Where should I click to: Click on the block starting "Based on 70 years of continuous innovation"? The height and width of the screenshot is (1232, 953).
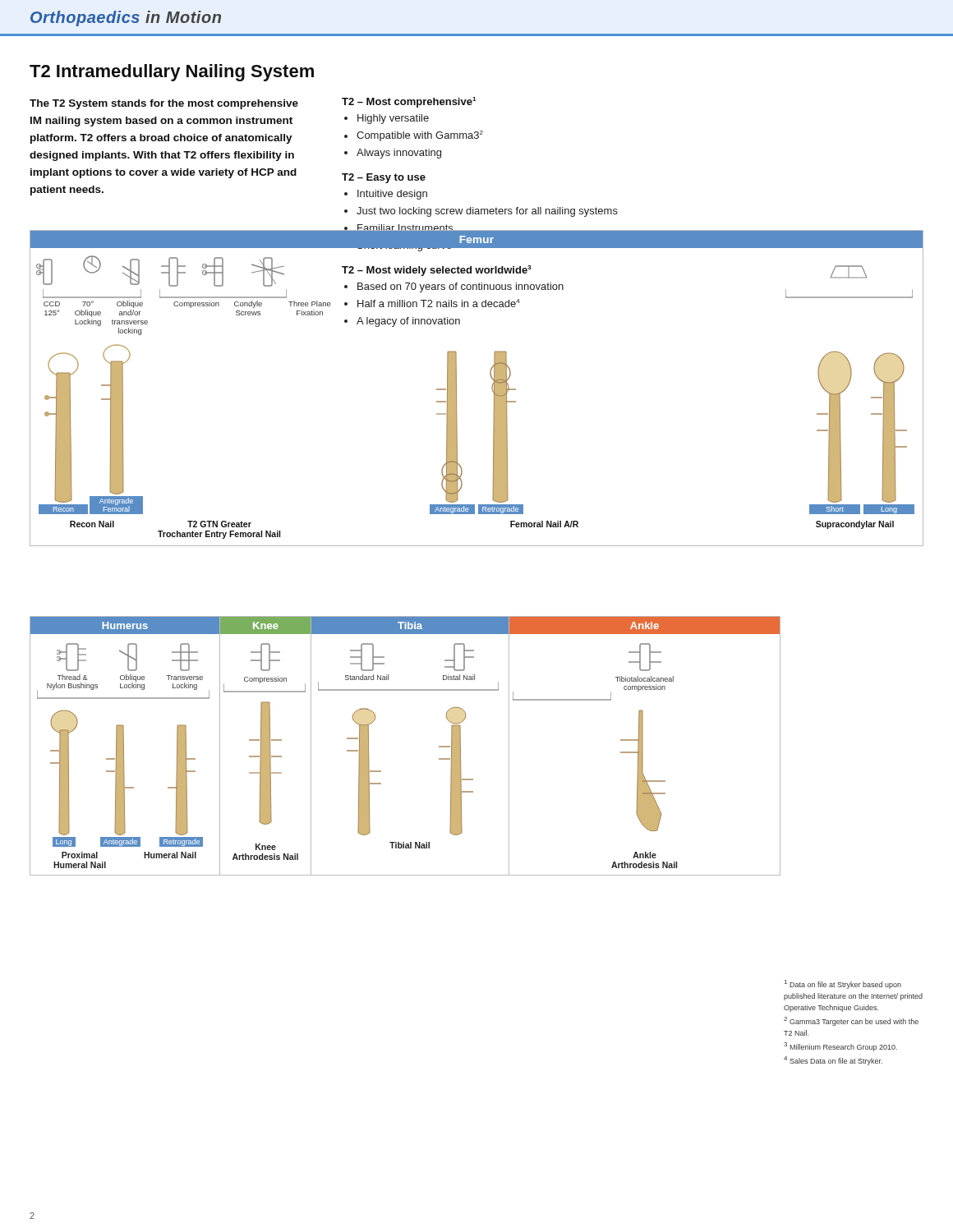(x=460, y=286)
